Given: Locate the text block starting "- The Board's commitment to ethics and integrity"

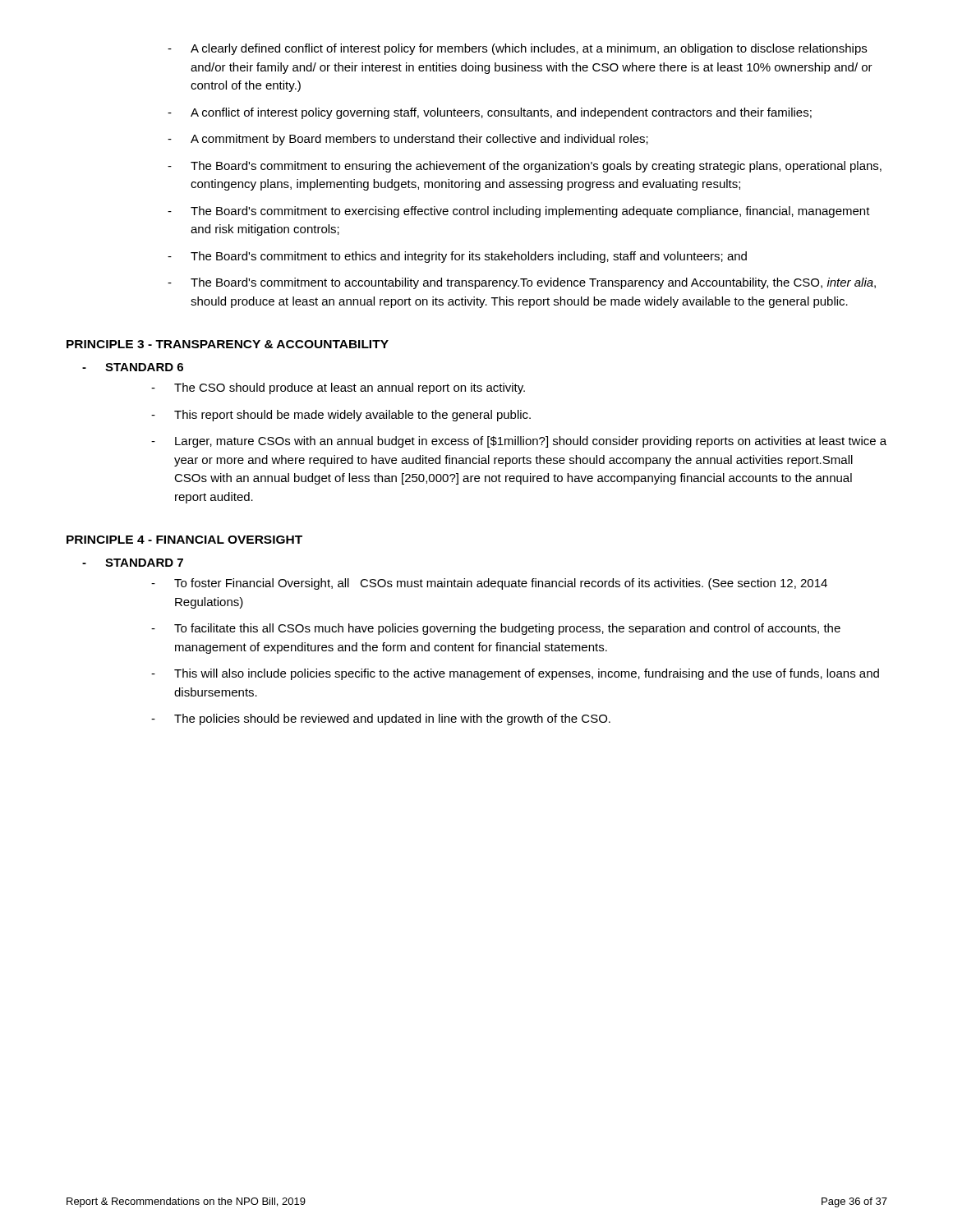Looking at the screenshot, I should [x=526, y=256].
